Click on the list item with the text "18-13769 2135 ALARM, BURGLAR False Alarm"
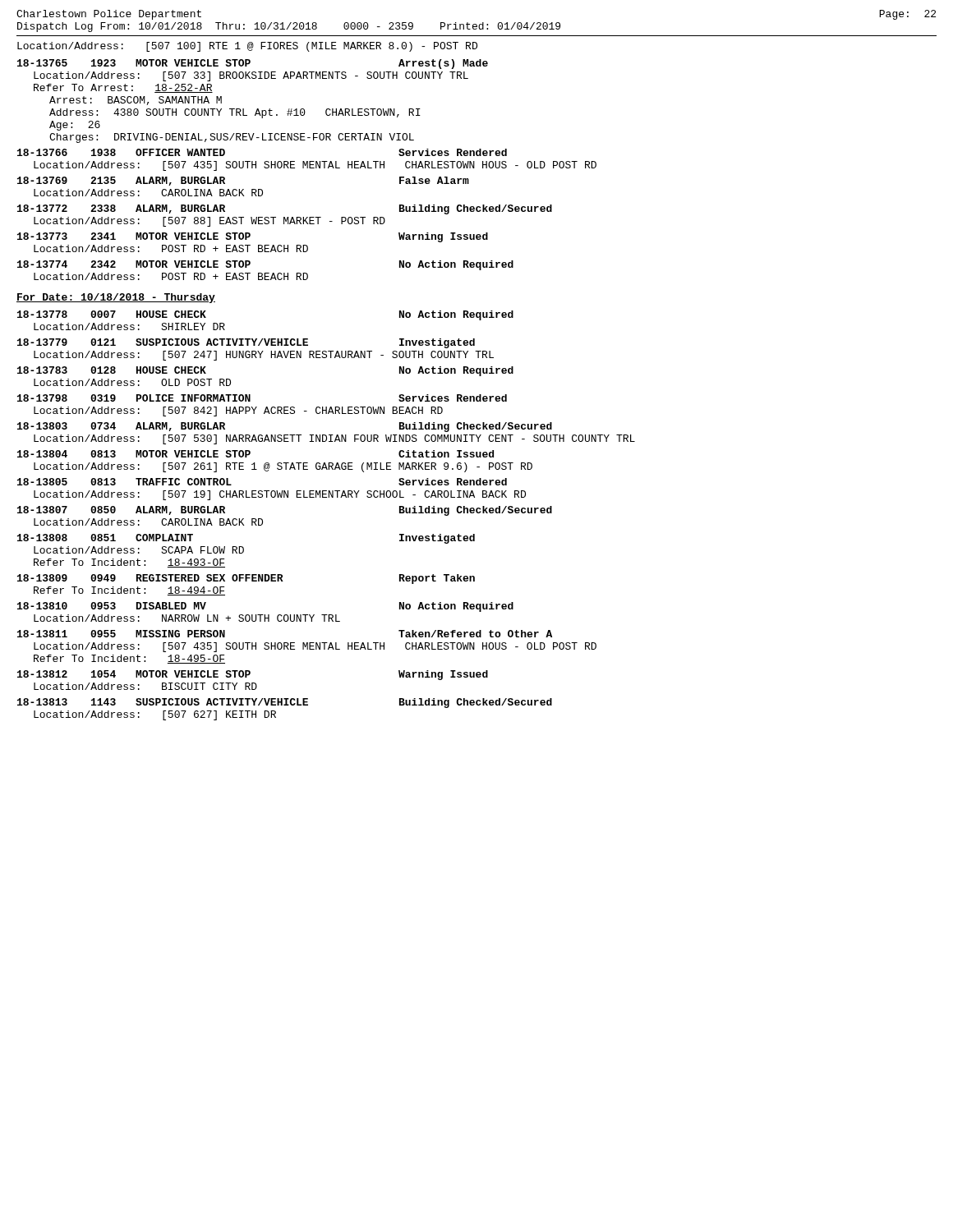 (476, 187)
